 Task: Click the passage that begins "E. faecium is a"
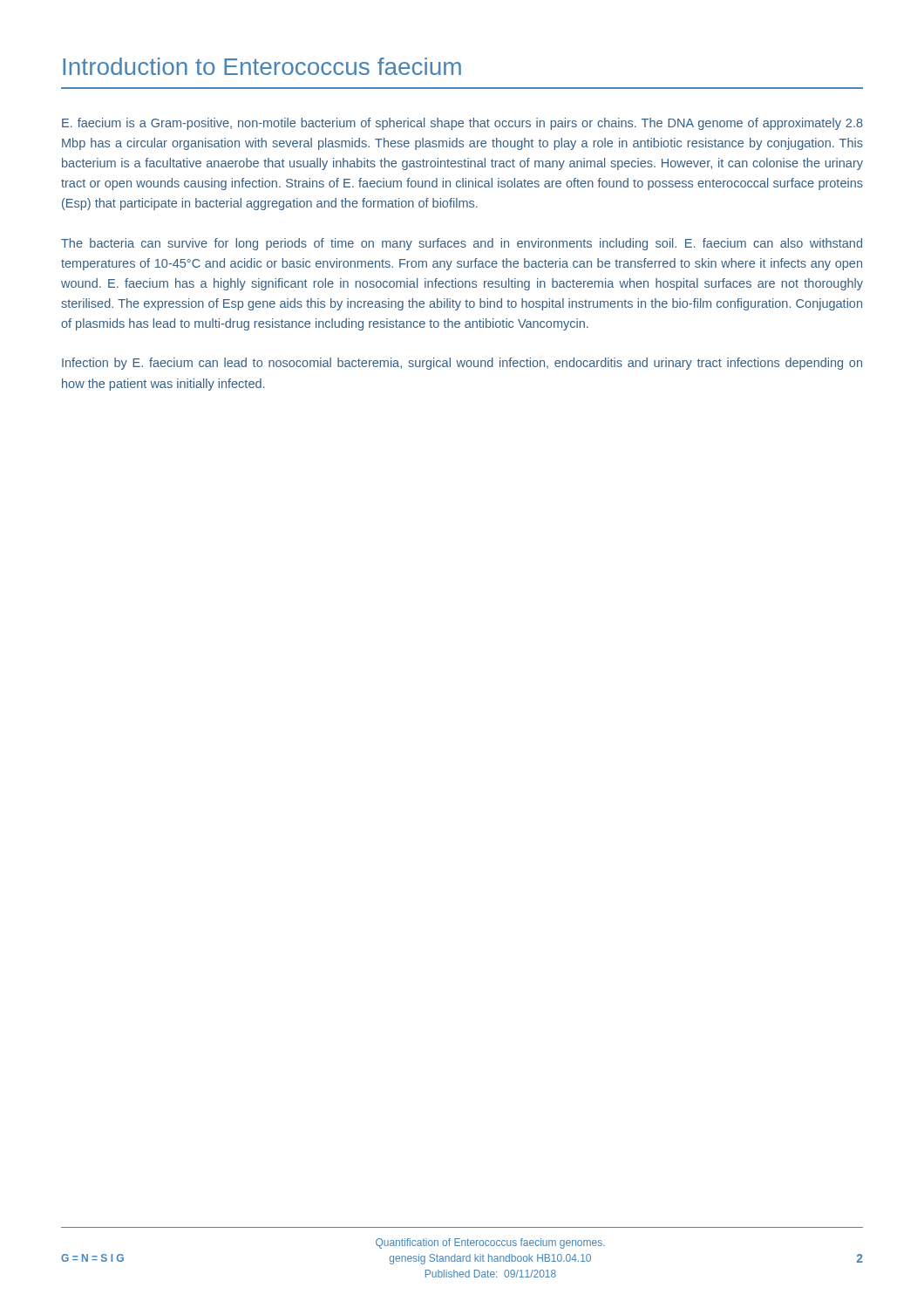point(462,163)
